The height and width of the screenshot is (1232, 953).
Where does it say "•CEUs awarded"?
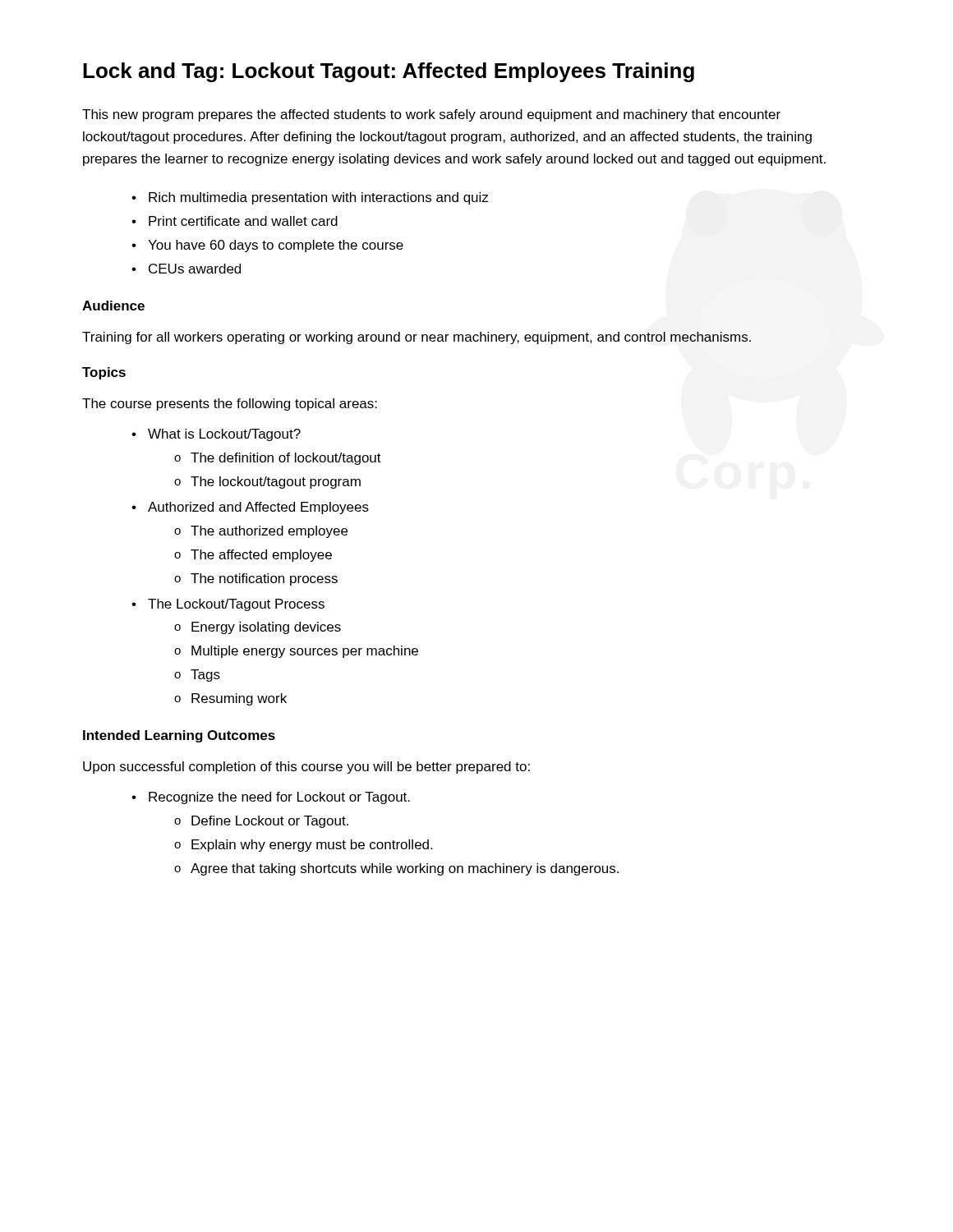coord(187,270)
